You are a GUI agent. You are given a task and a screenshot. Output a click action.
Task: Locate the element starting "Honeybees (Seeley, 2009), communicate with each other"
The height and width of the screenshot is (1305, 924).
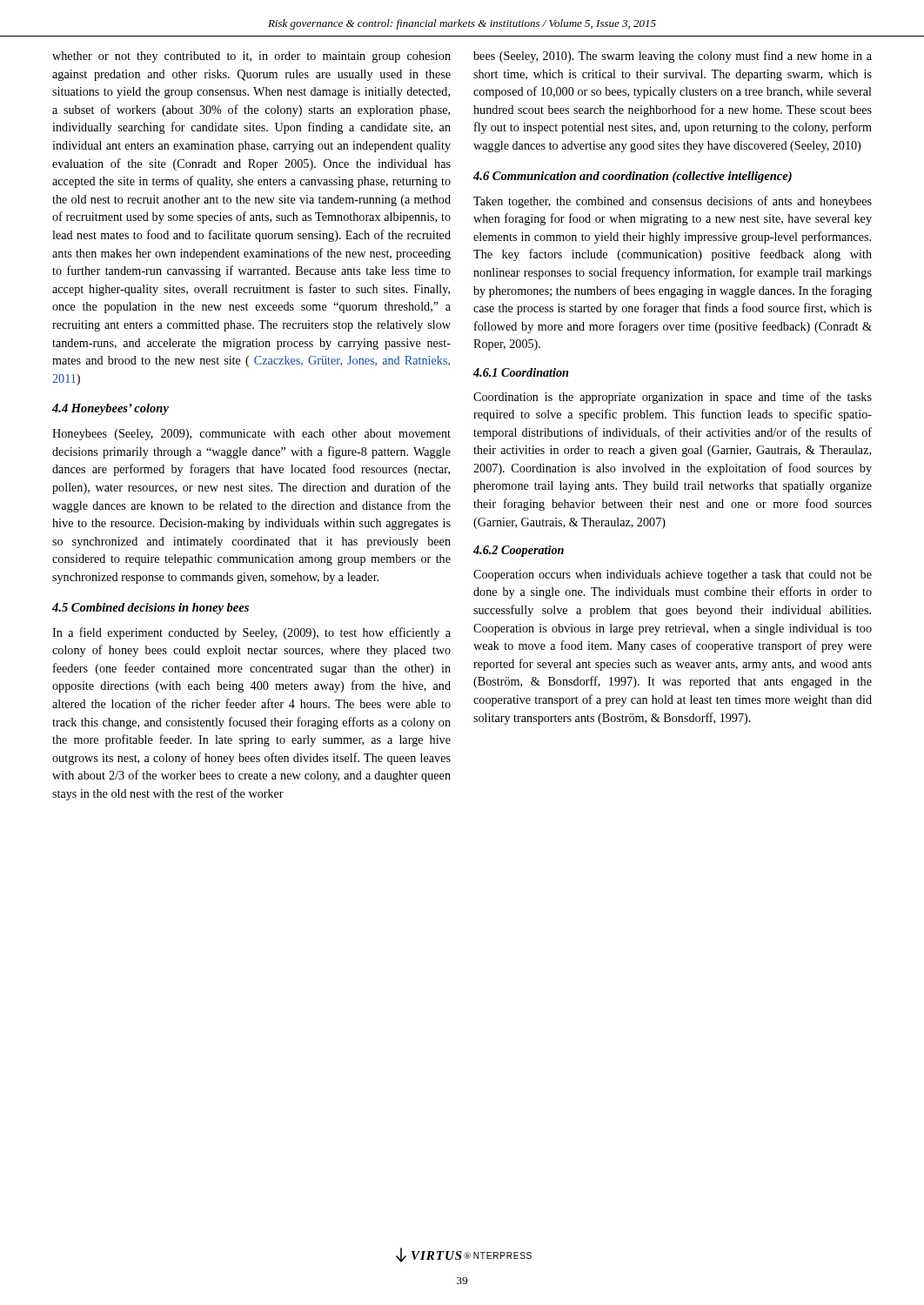[251, 505]
